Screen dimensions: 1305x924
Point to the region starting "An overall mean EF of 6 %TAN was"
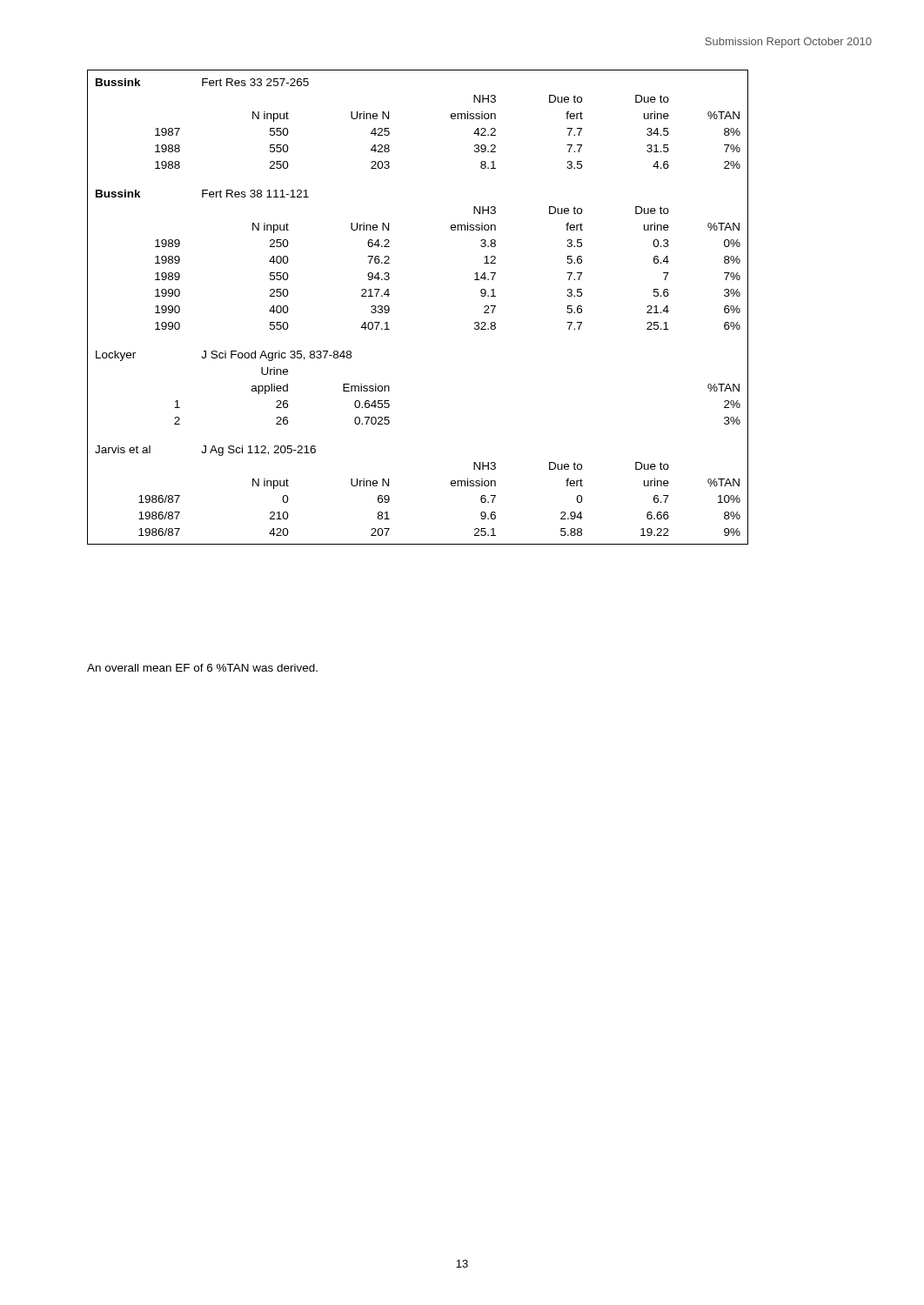[x=203, y=668]
